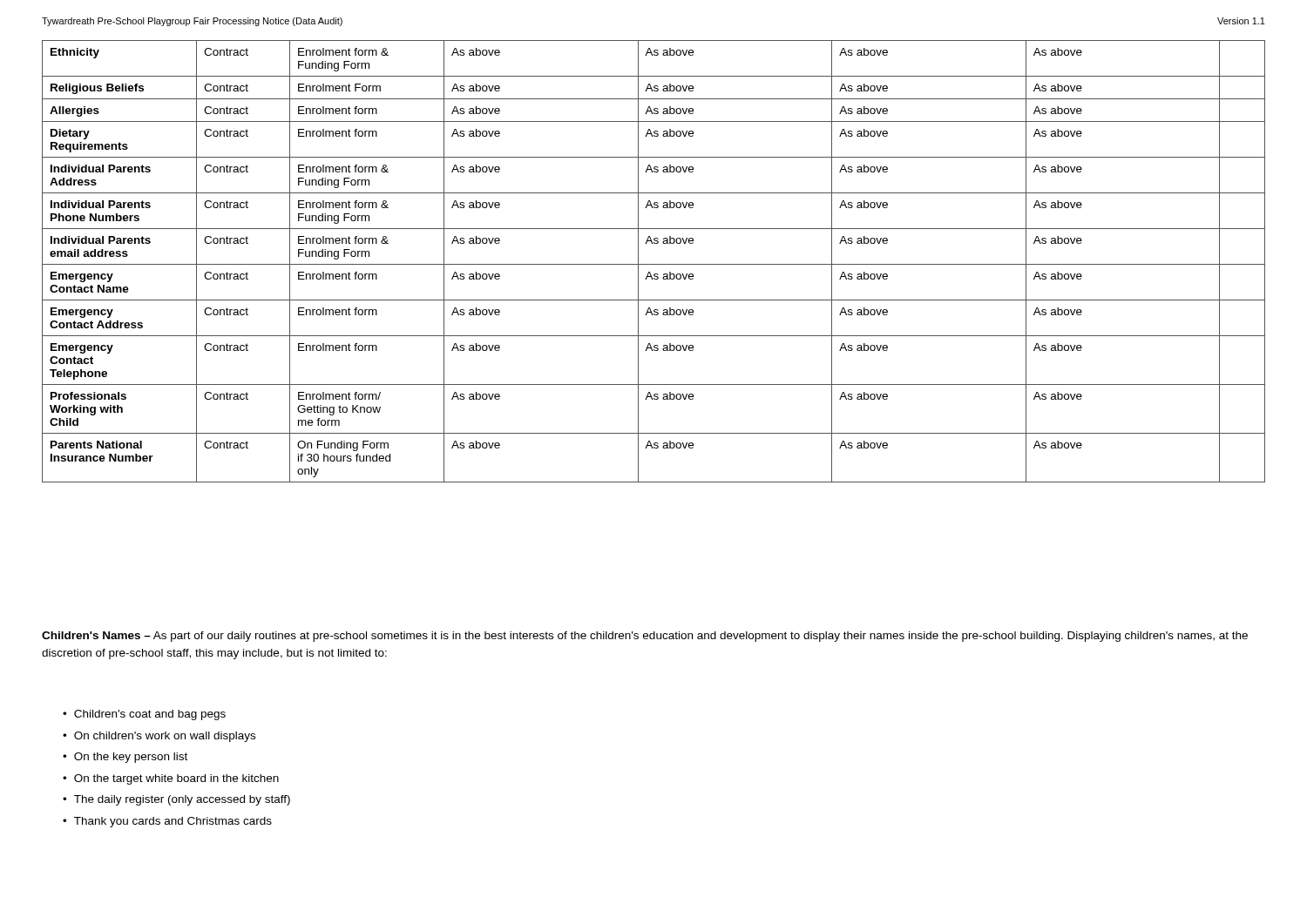Find the list item with the text "• The daily register"
This screenshot has height=924, width=1307.
177,799
